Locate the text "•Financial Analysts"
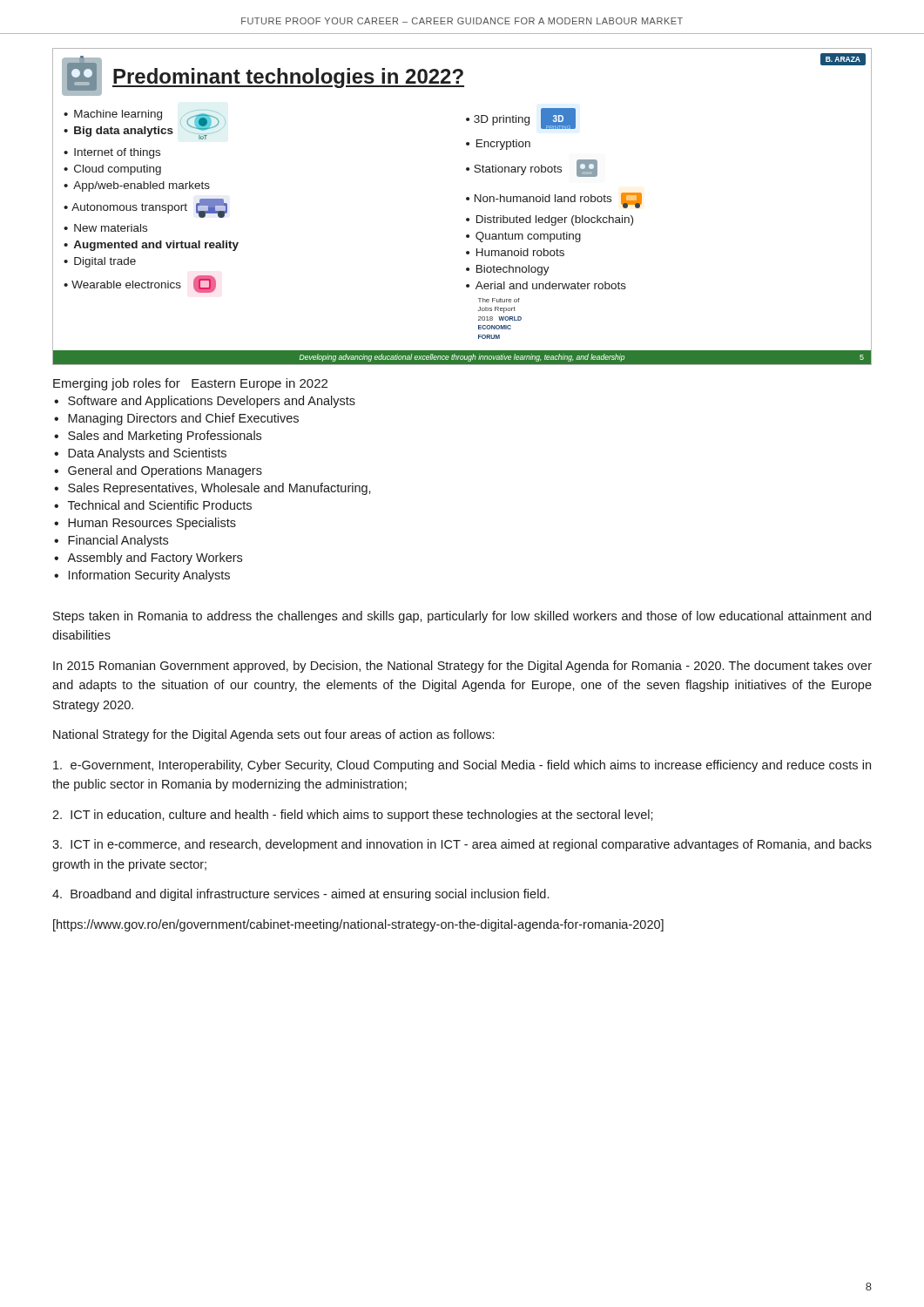The width and height of the screenshot is (924, 1307). click(111, 541)
